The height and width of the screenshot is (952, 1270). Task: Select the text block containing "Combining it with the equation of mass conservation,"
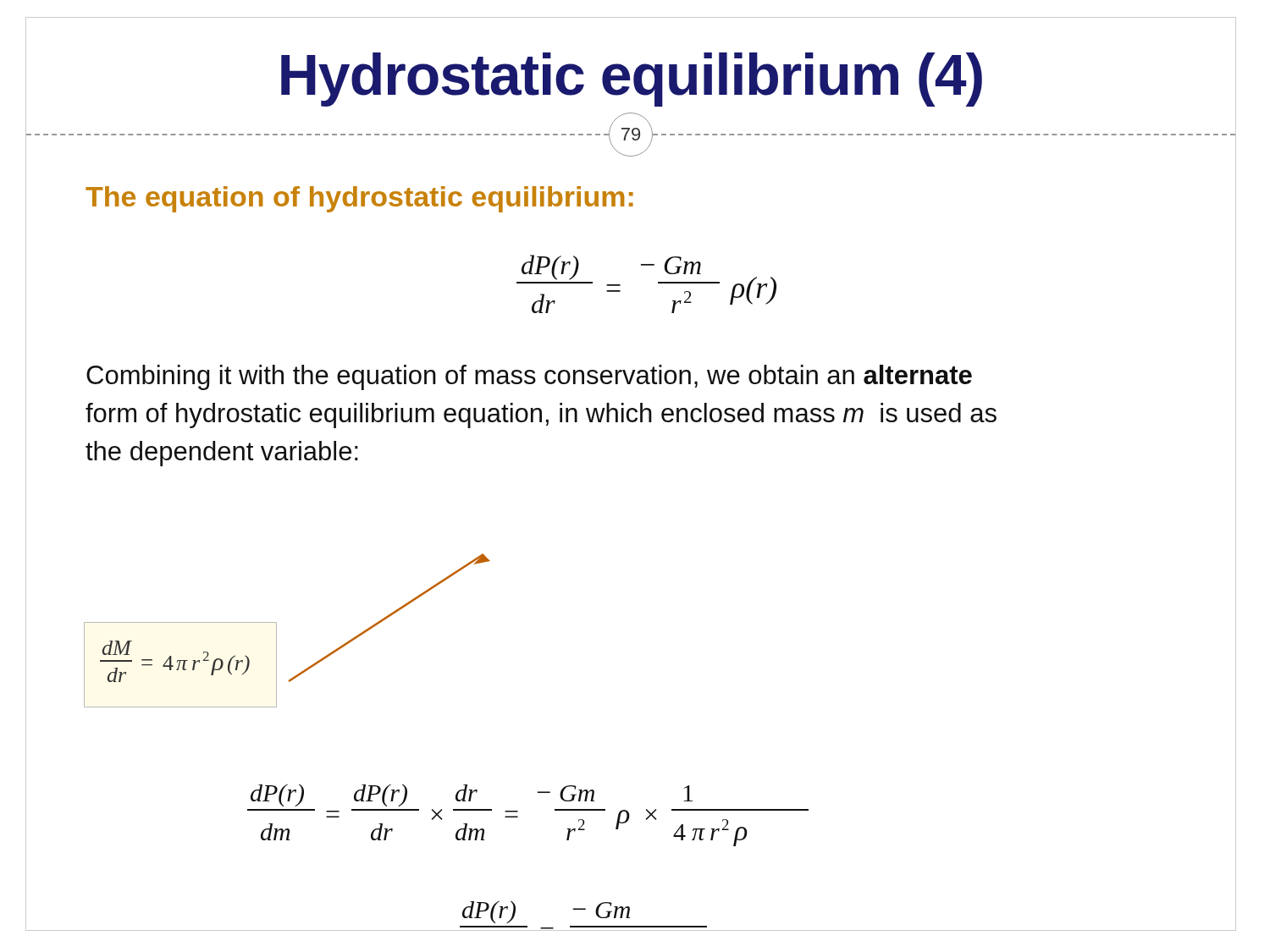pyautogui.click(x=541, y=413)
